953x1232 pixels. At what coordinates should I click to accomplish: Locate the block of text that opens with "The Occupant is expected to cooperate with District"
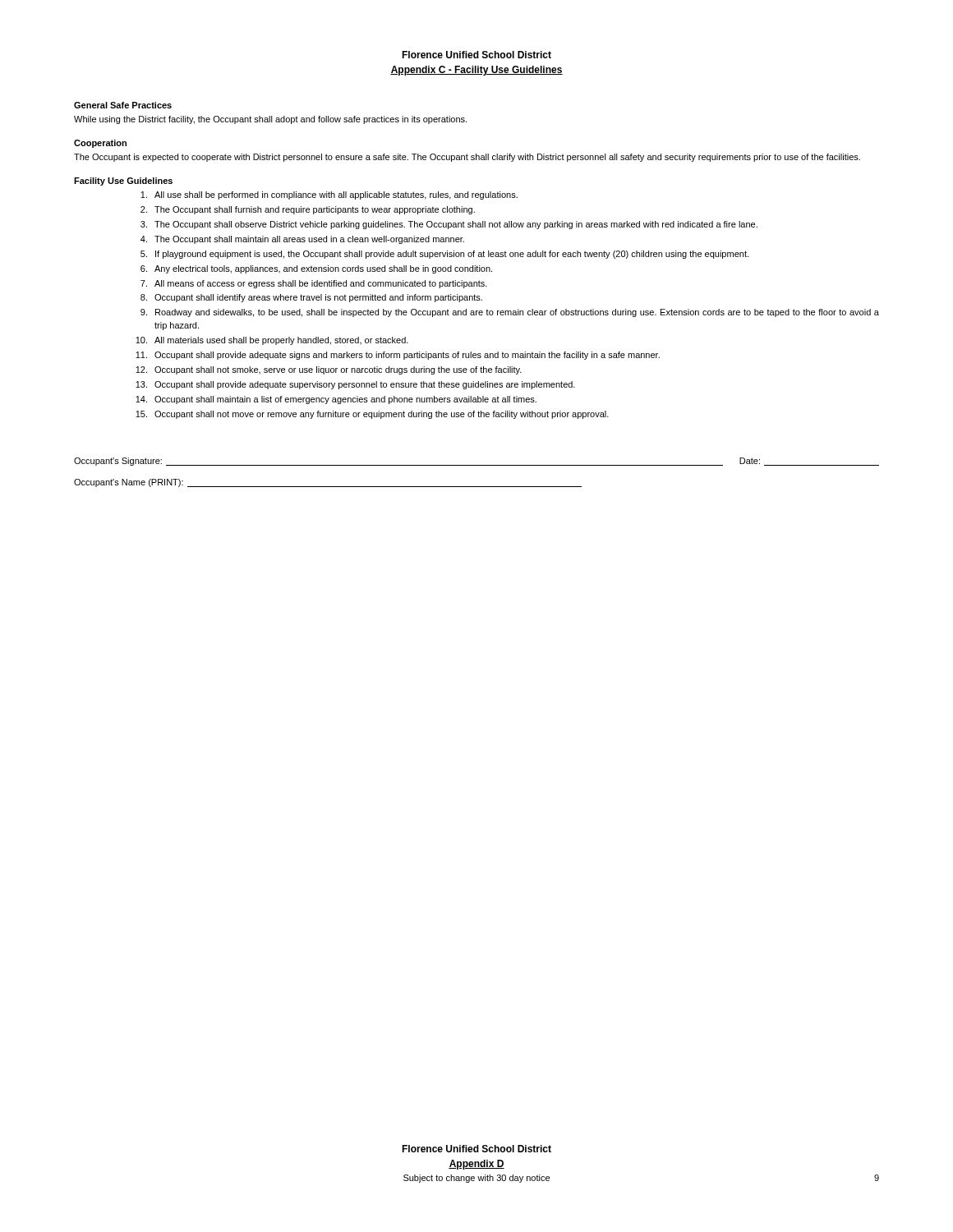[476, 158]
